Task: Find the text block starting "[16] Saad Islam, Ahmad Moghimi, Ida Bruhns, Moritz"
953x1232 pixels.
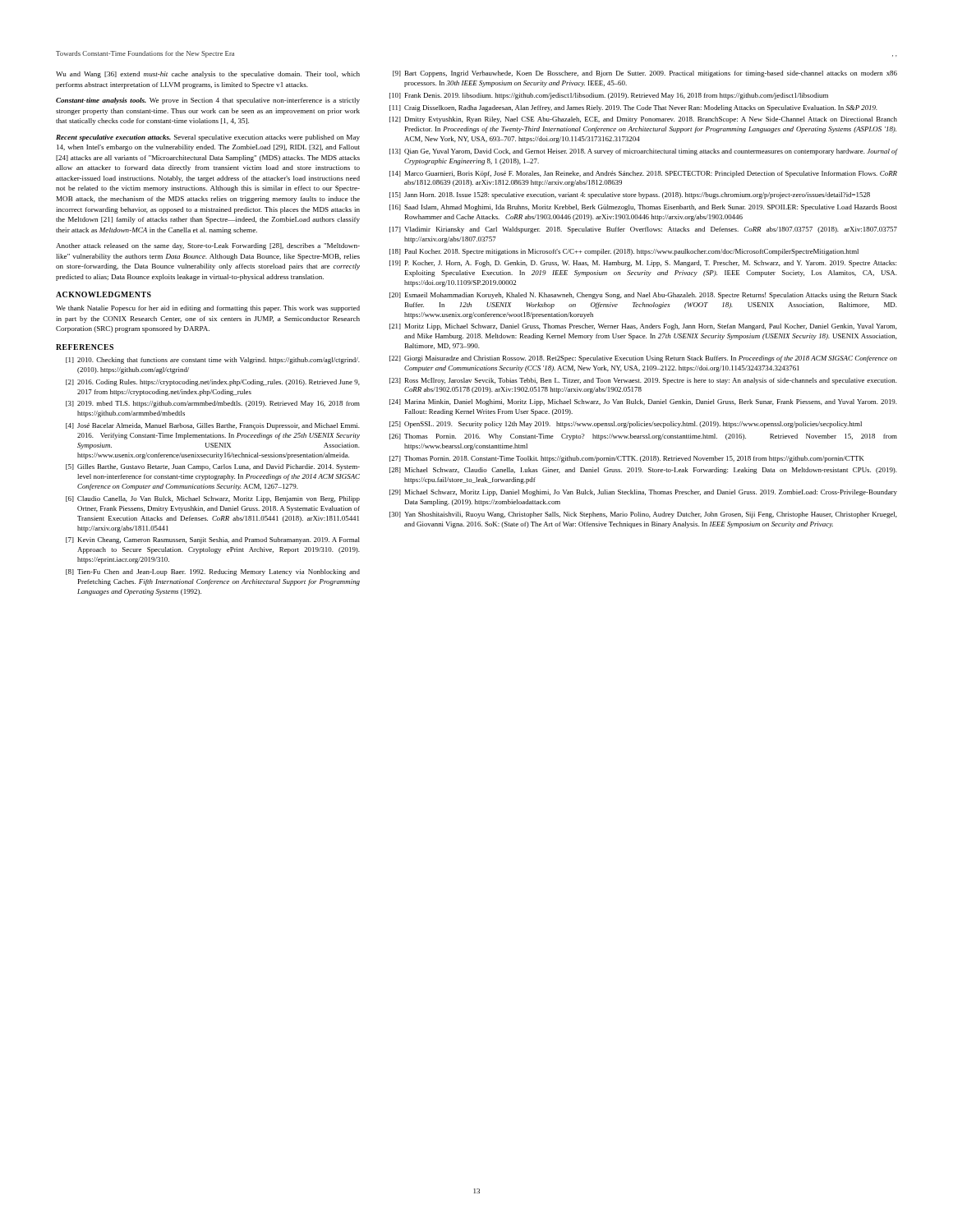Action: click(x=640, y=213)
